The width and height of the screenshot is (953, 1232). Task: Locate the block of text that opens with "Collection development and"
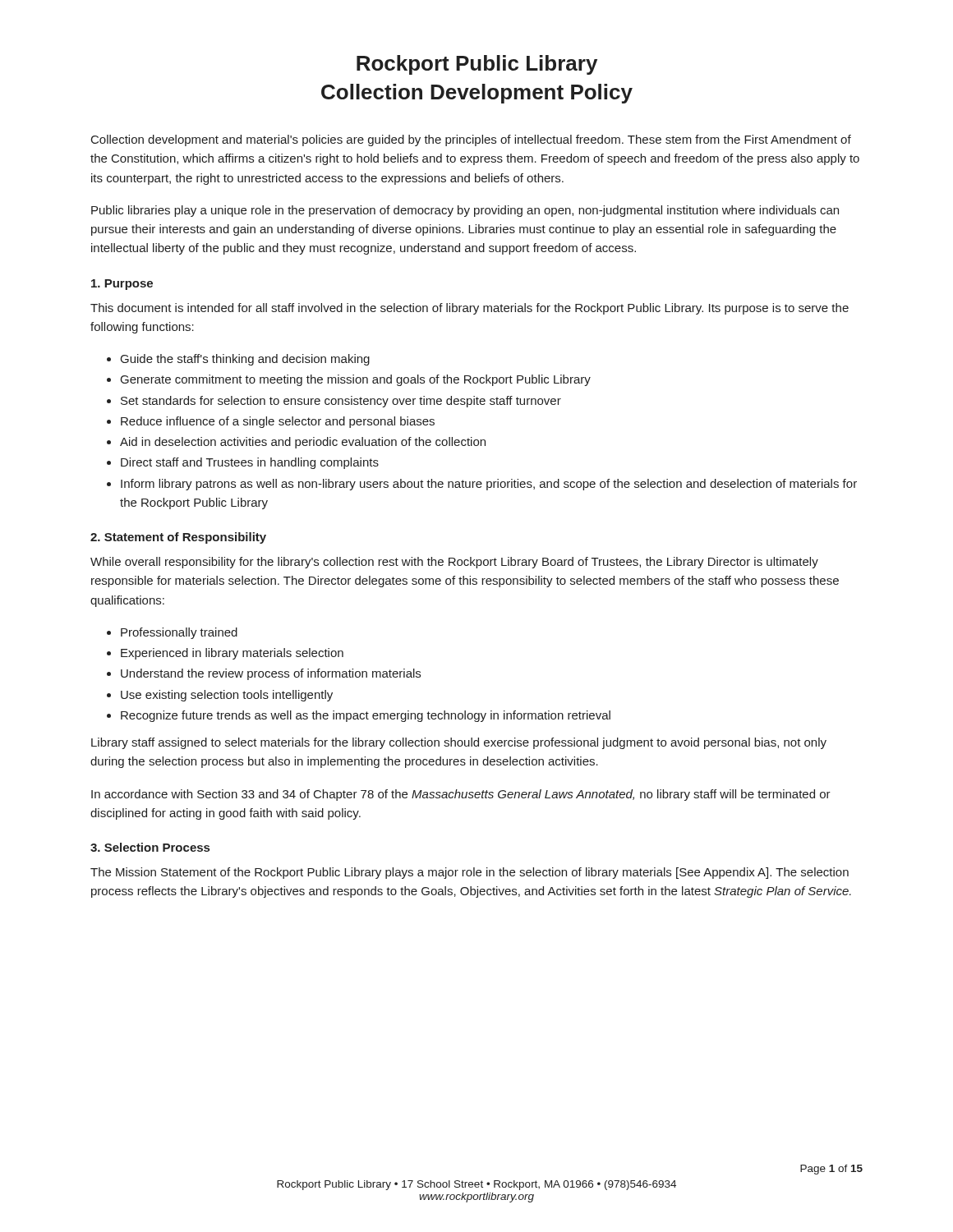tap(475, 158)
